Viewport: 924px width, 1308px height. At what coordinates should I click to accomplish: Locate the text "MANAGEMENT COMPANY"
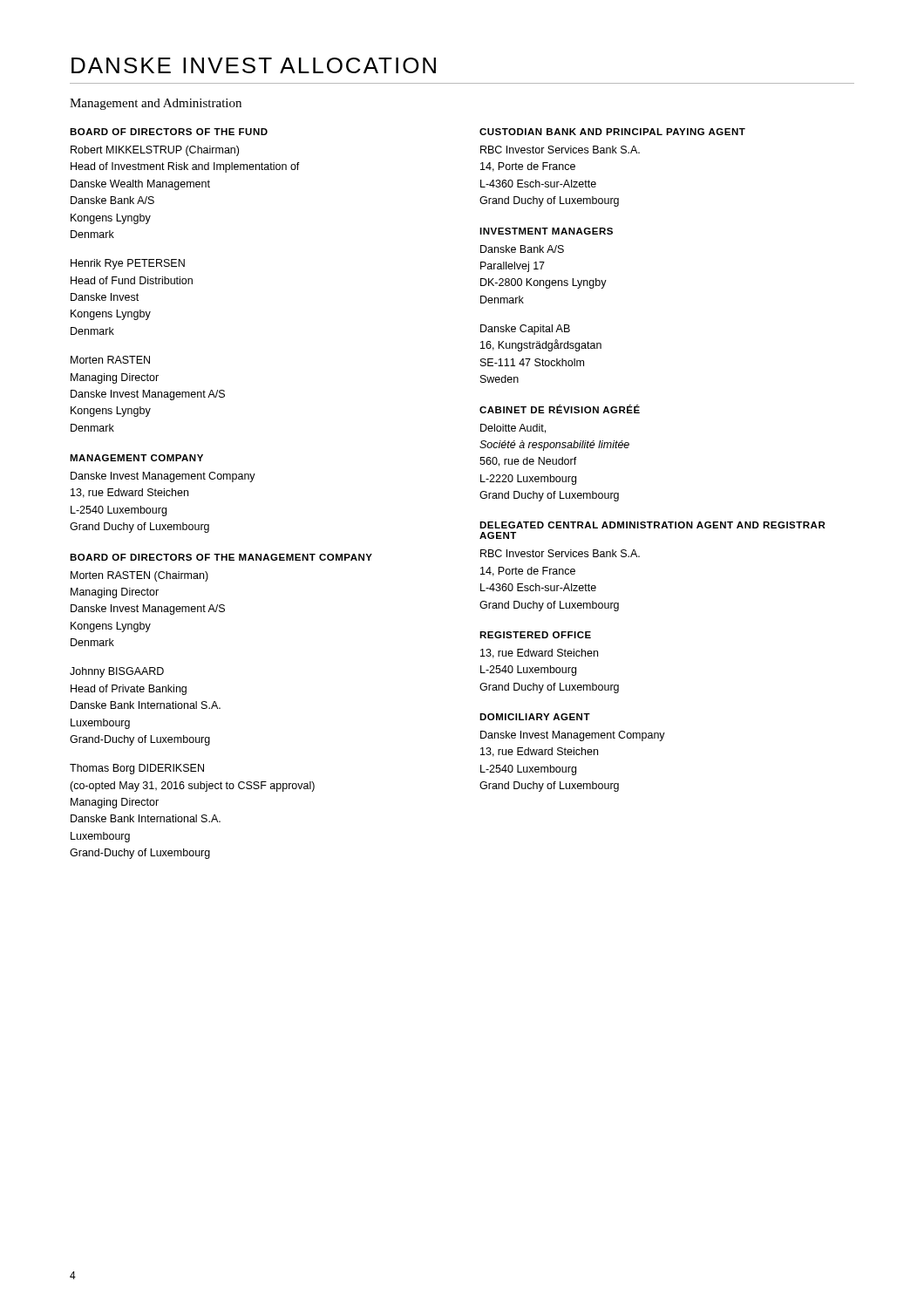[x=137, y=458]
